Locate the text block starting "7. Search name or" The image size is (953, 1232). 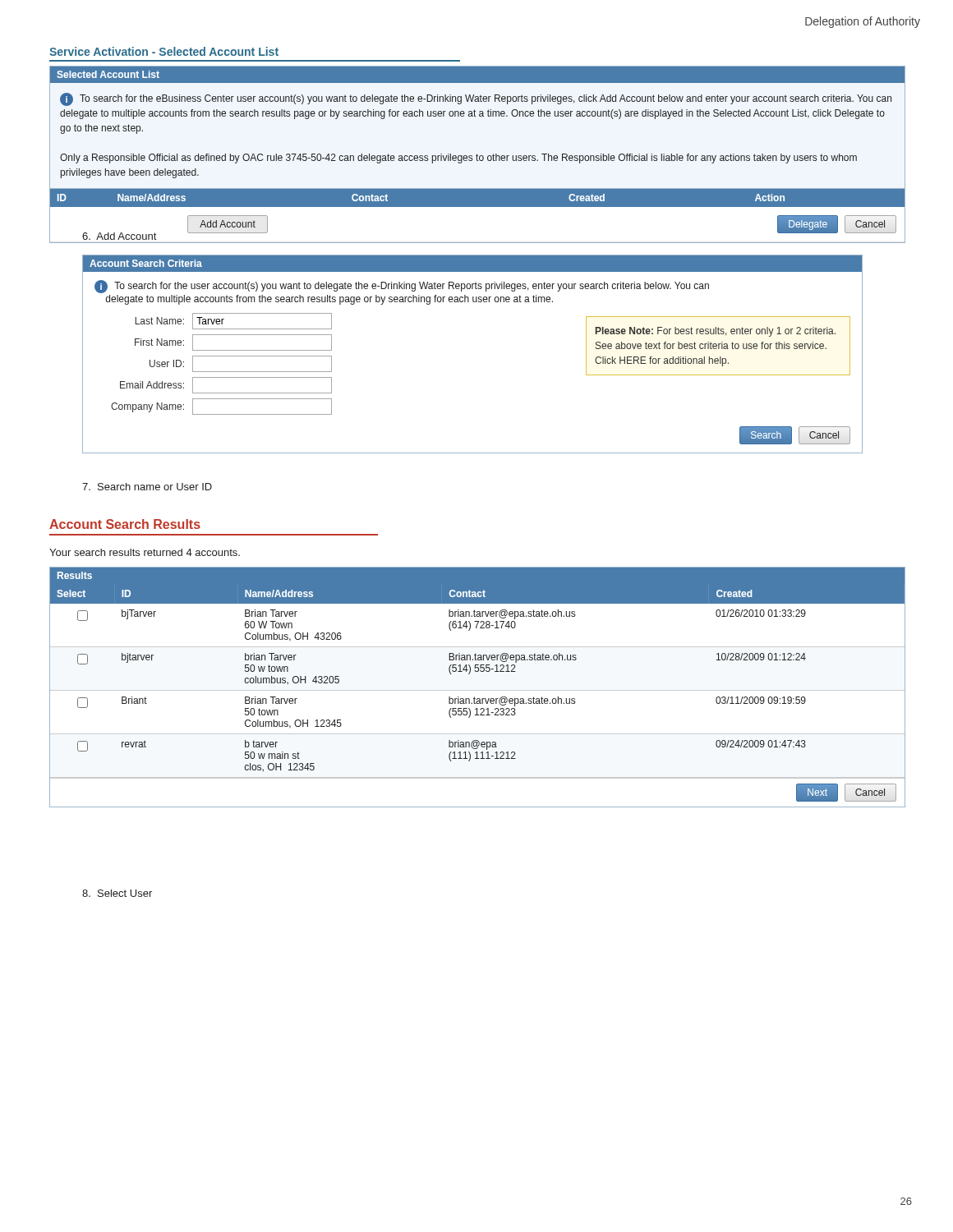pos(147,487)
